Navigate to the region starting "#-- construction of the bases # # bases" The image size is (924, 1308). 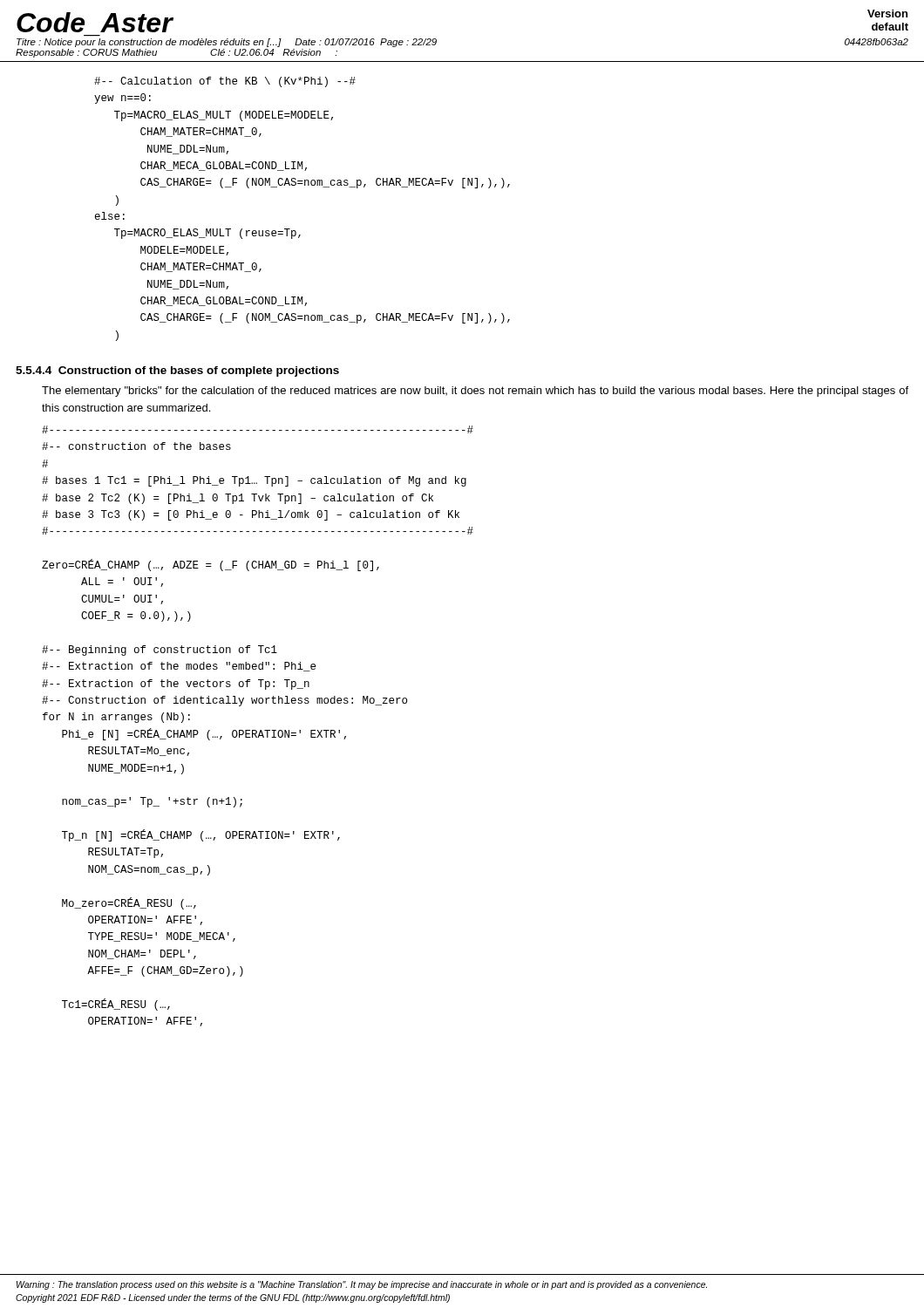258,429
